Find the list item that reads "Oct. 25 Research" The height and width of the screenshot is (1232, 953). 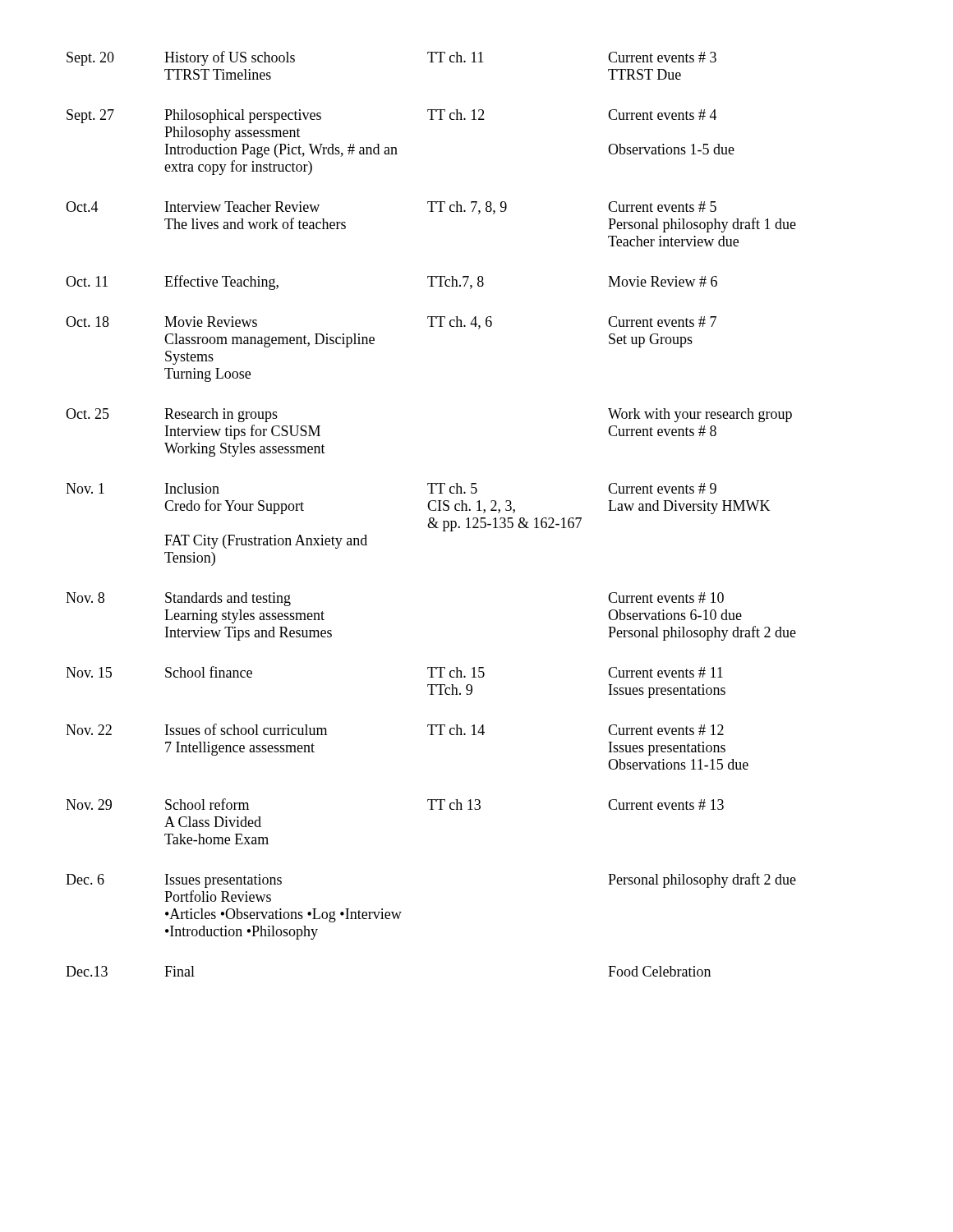click(x=98, y=415)
